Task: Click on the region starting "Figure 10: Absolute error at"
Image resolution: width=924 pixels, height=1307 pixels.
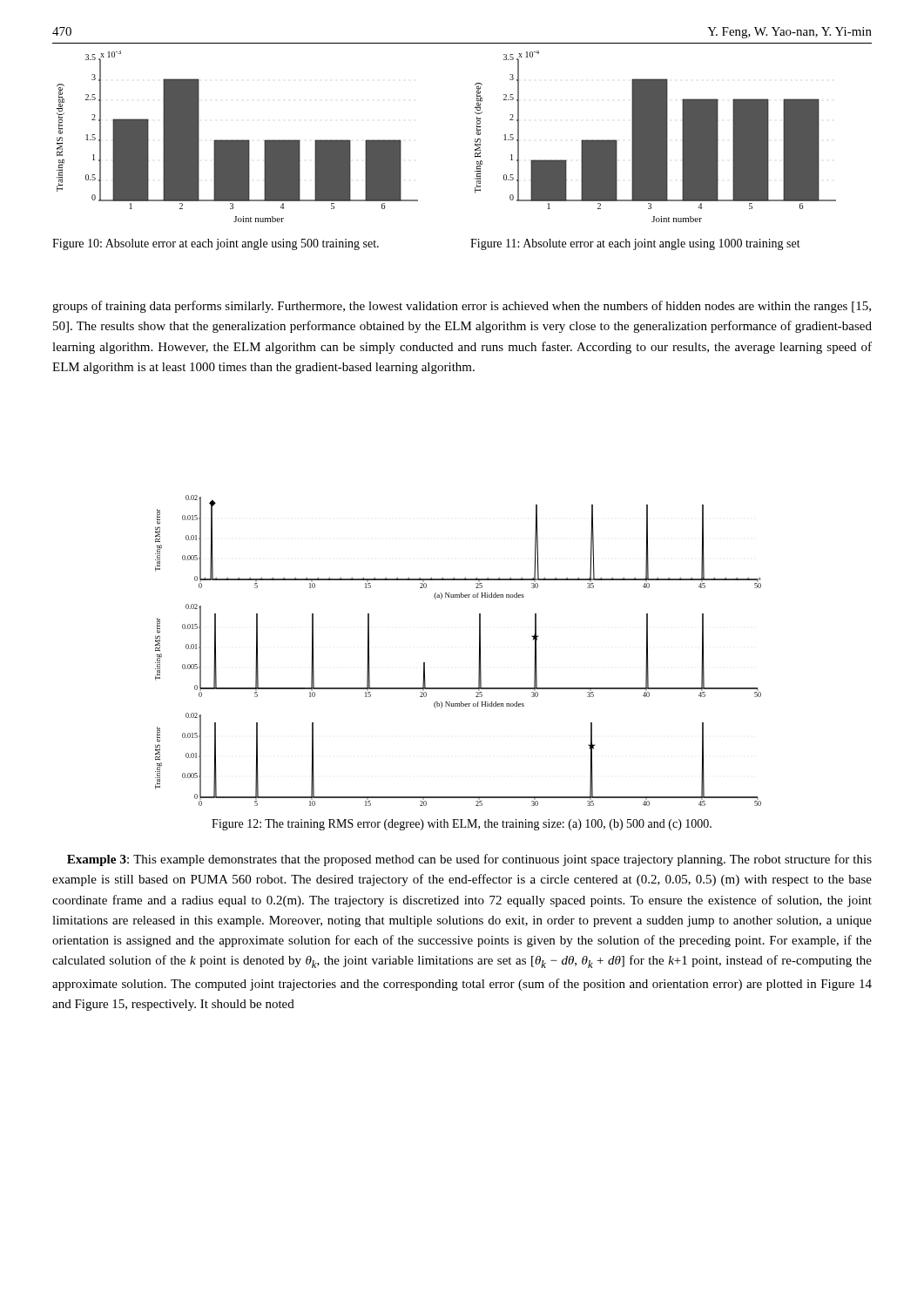Action: pyautogui.click(x=216, y=243)
